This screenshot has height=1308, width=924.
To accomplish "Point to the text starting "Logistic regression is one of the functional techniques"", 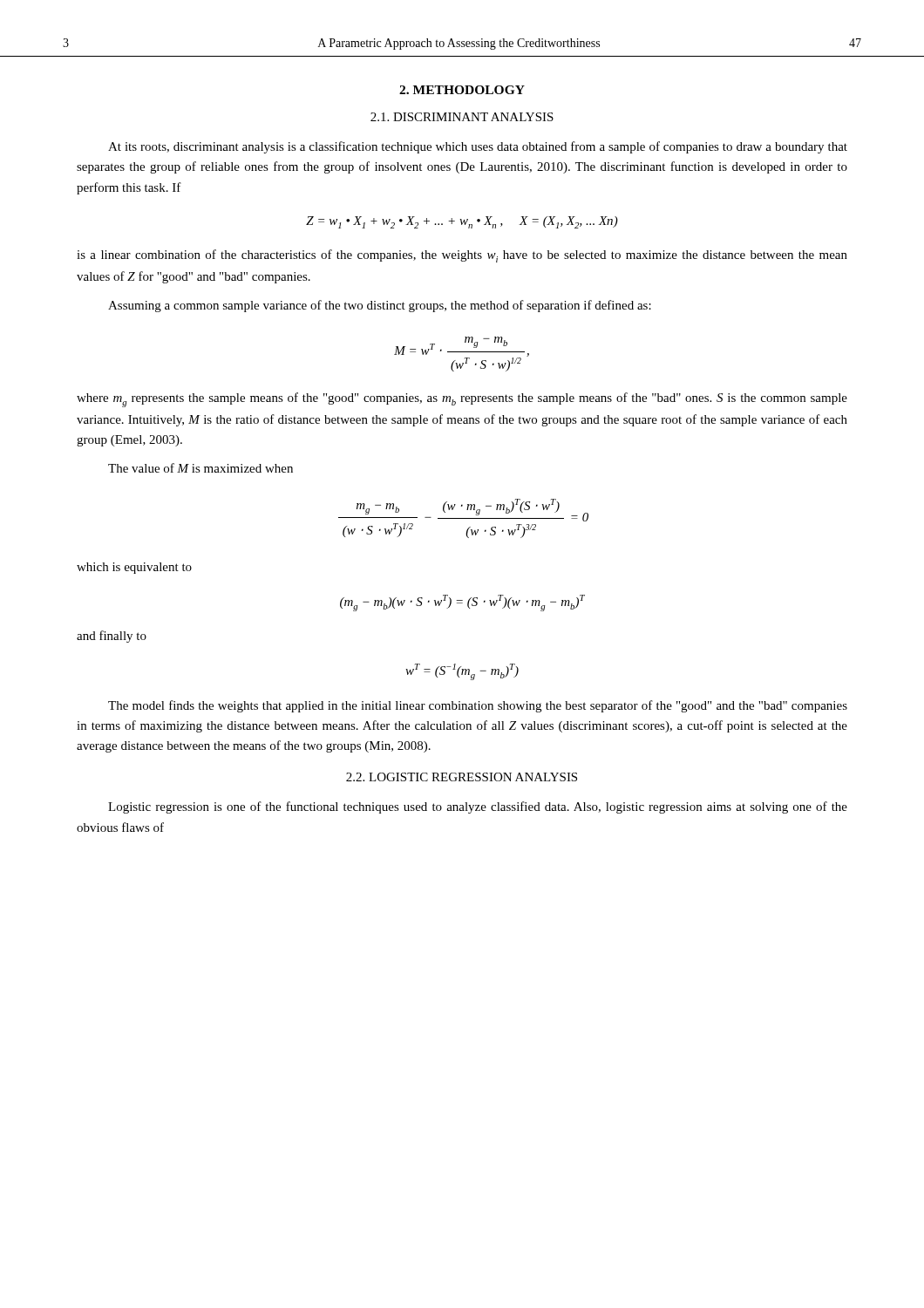I will pos(462,817).
